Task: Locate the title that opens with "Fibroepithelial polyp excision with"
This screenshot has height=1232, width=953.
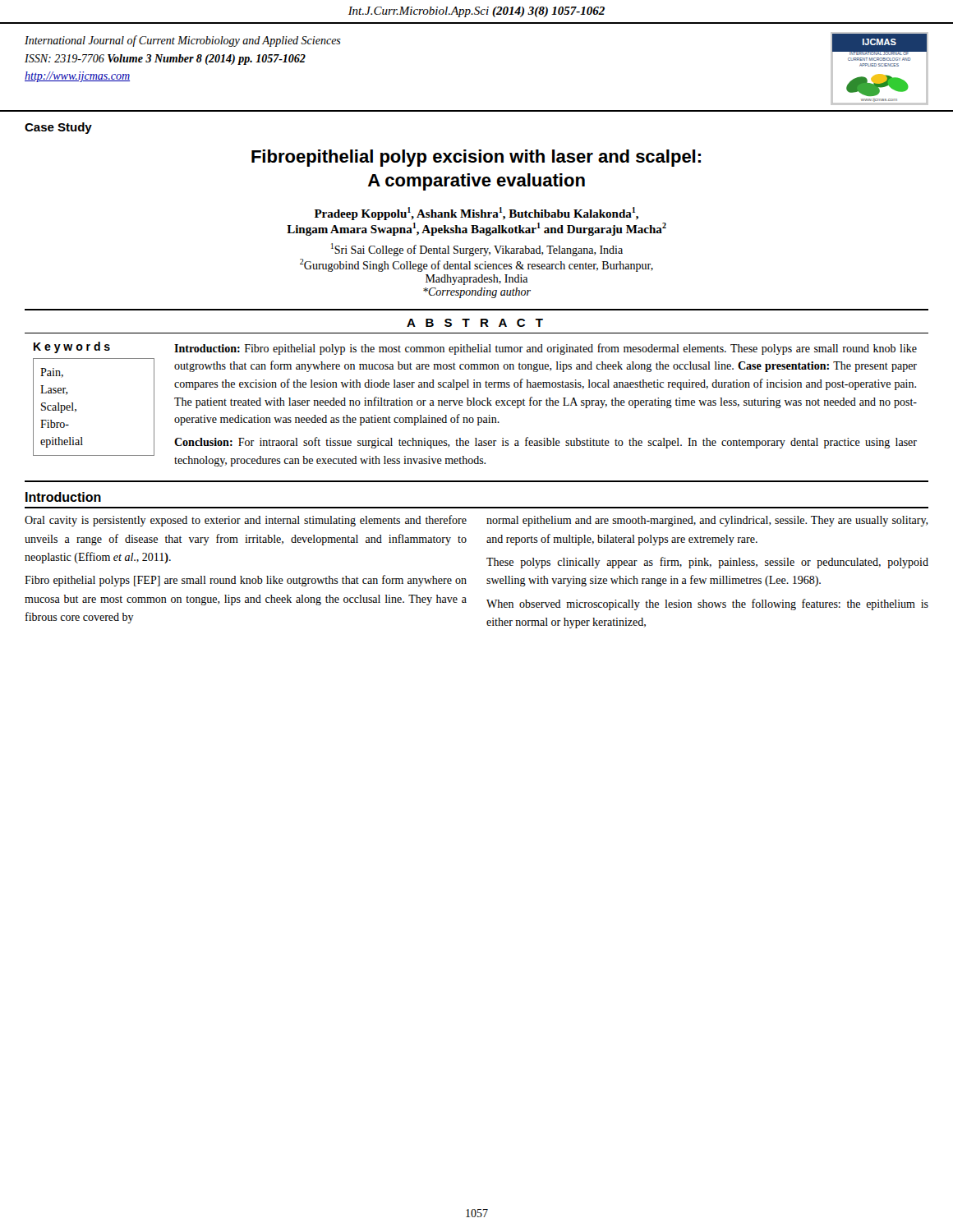Action: (x=476, y=169)
